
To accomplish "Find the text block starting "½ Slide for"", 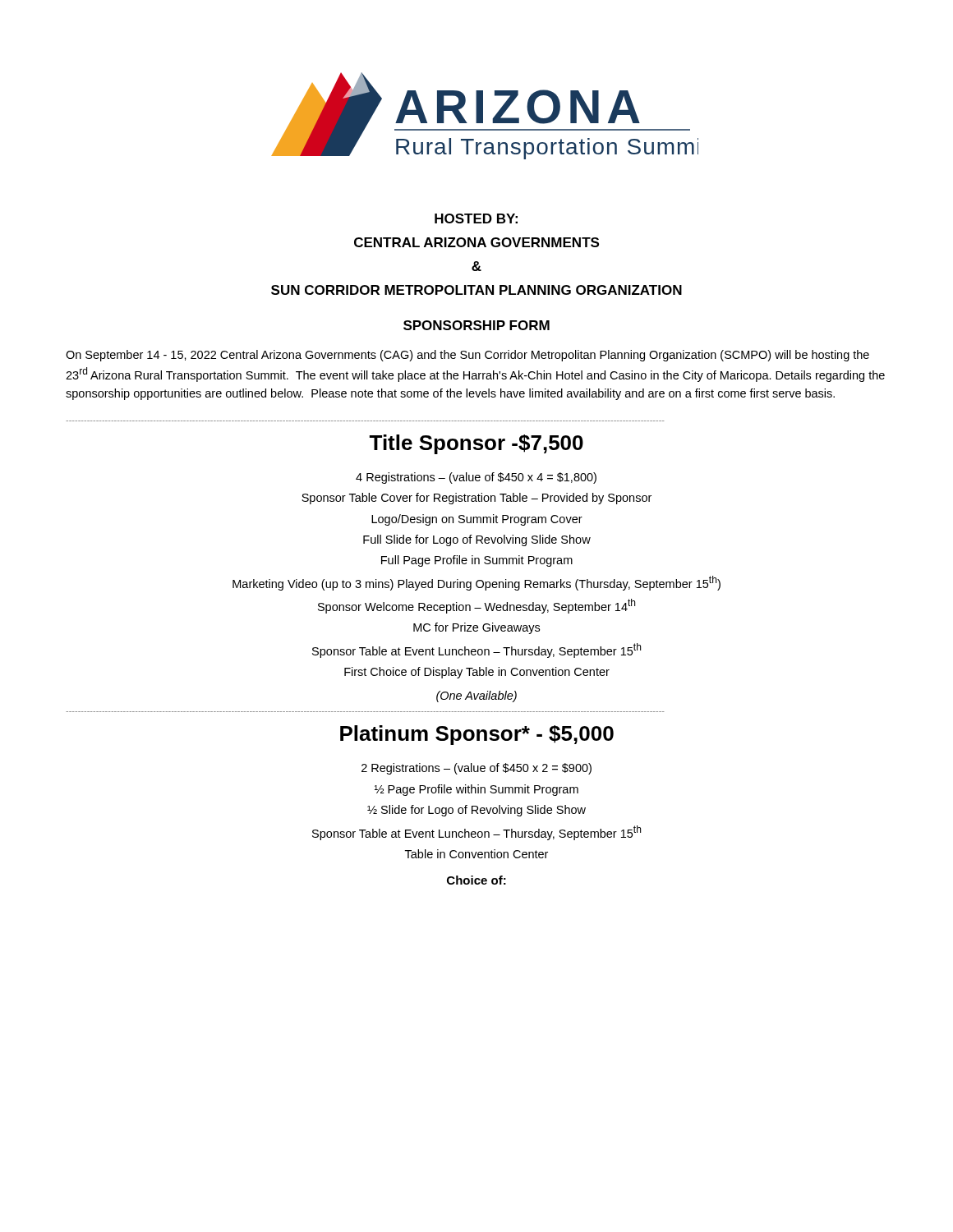I will click(476, 810).
